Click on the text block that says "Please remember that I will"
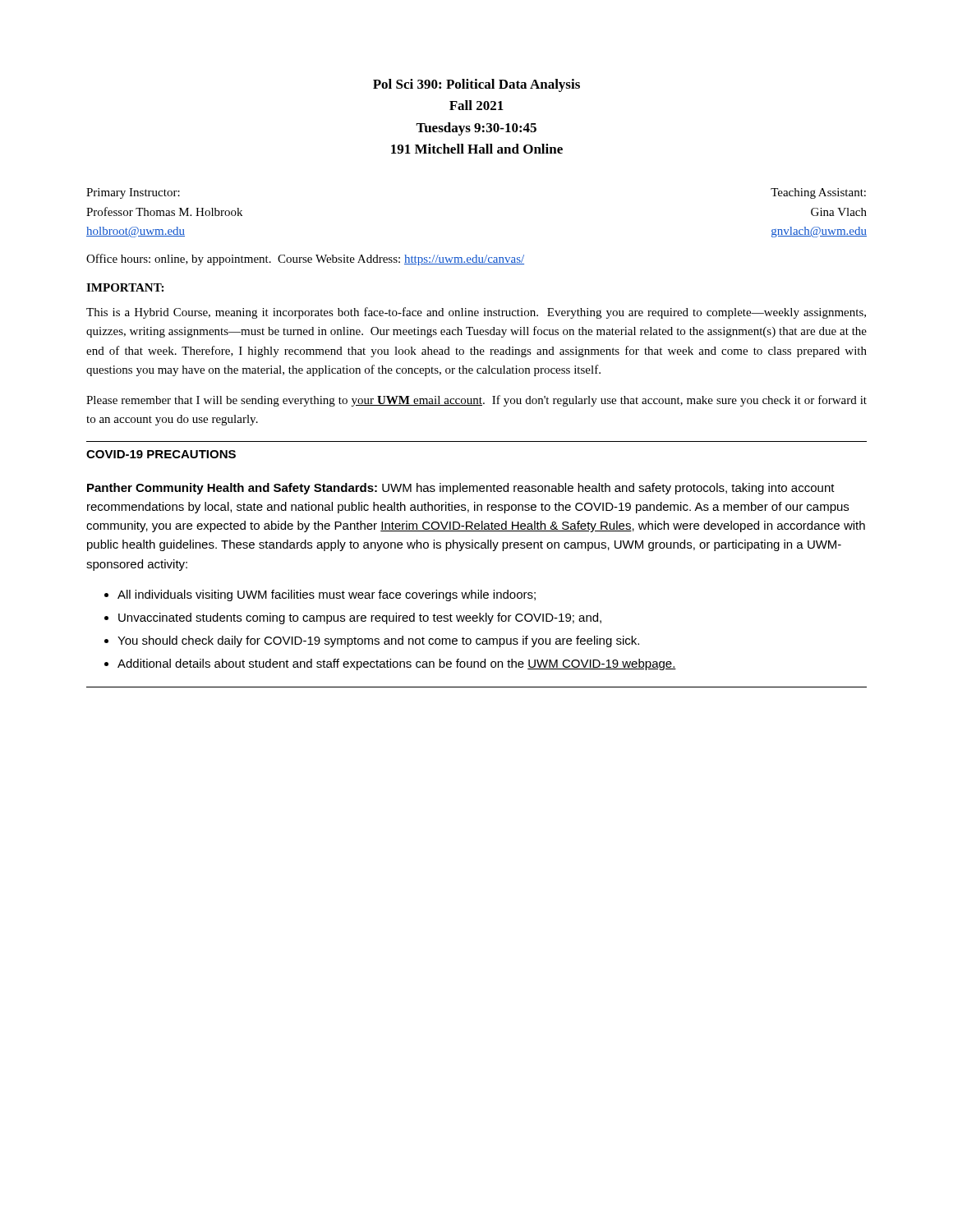Screen dimensions: 1232x953 pyautogui.click(x=476, y=410)
